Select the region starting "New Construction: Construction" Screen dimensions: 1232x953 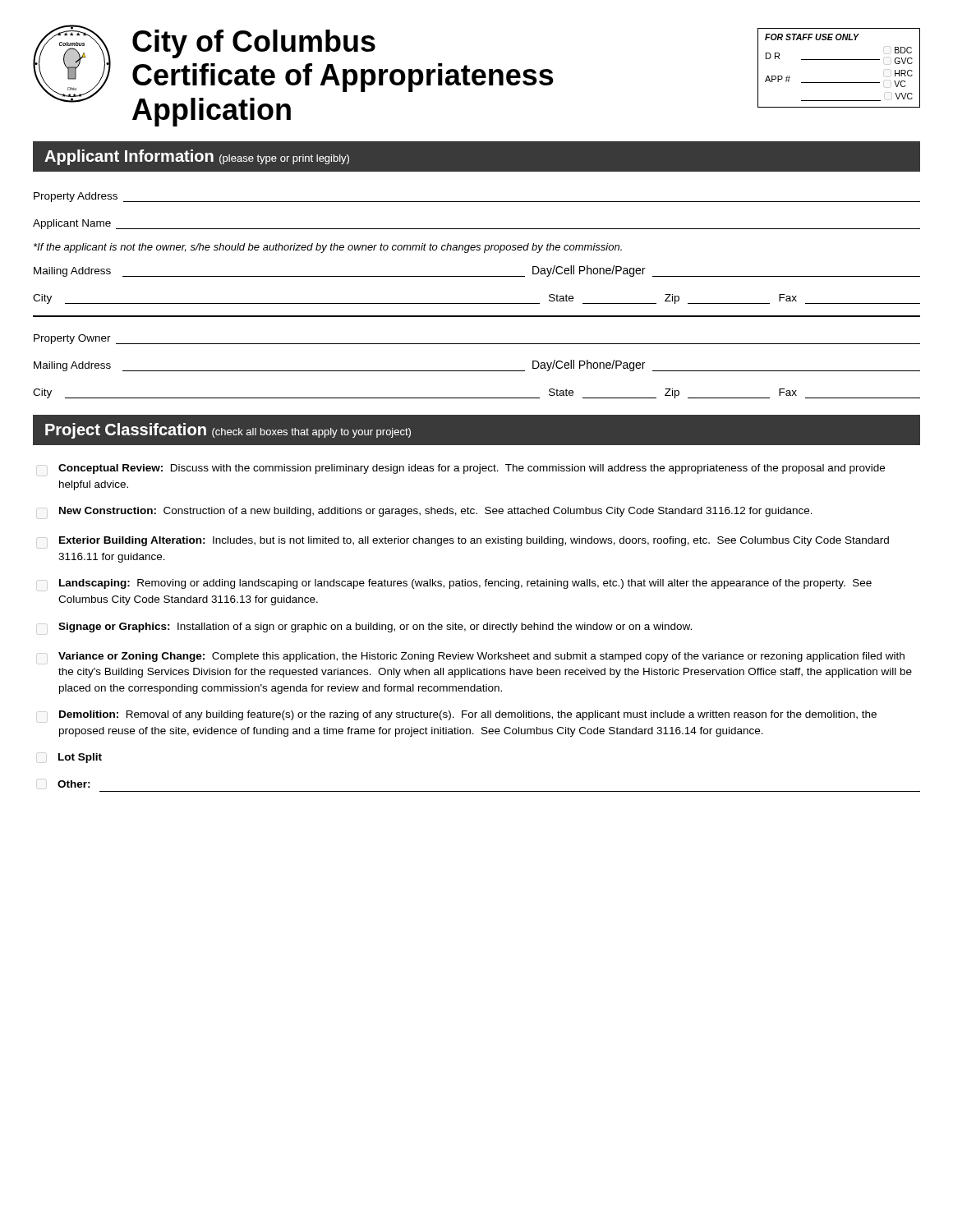point(423,512)
